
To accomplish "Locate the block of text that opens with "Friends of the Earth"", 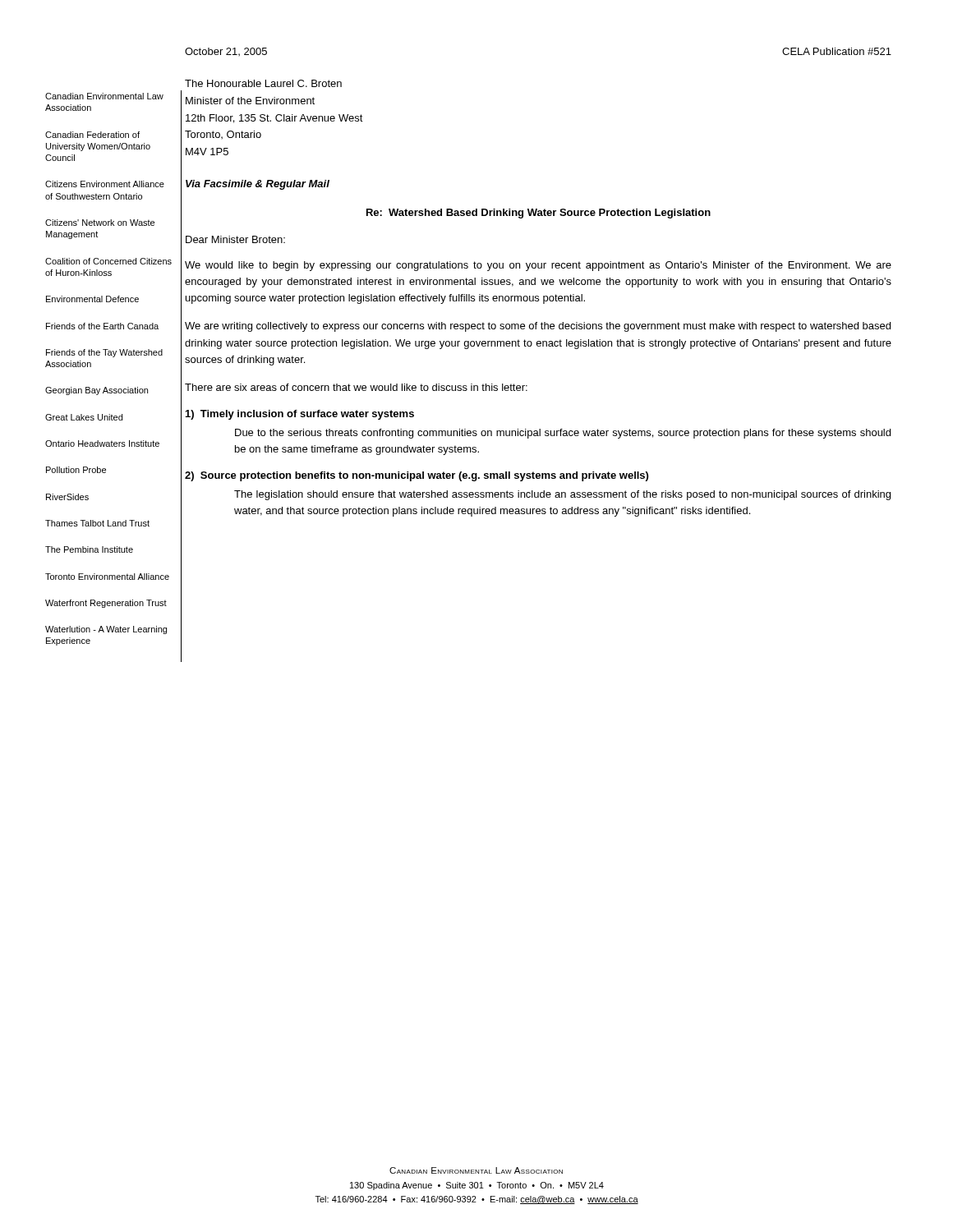I will [x=102, y=326].
